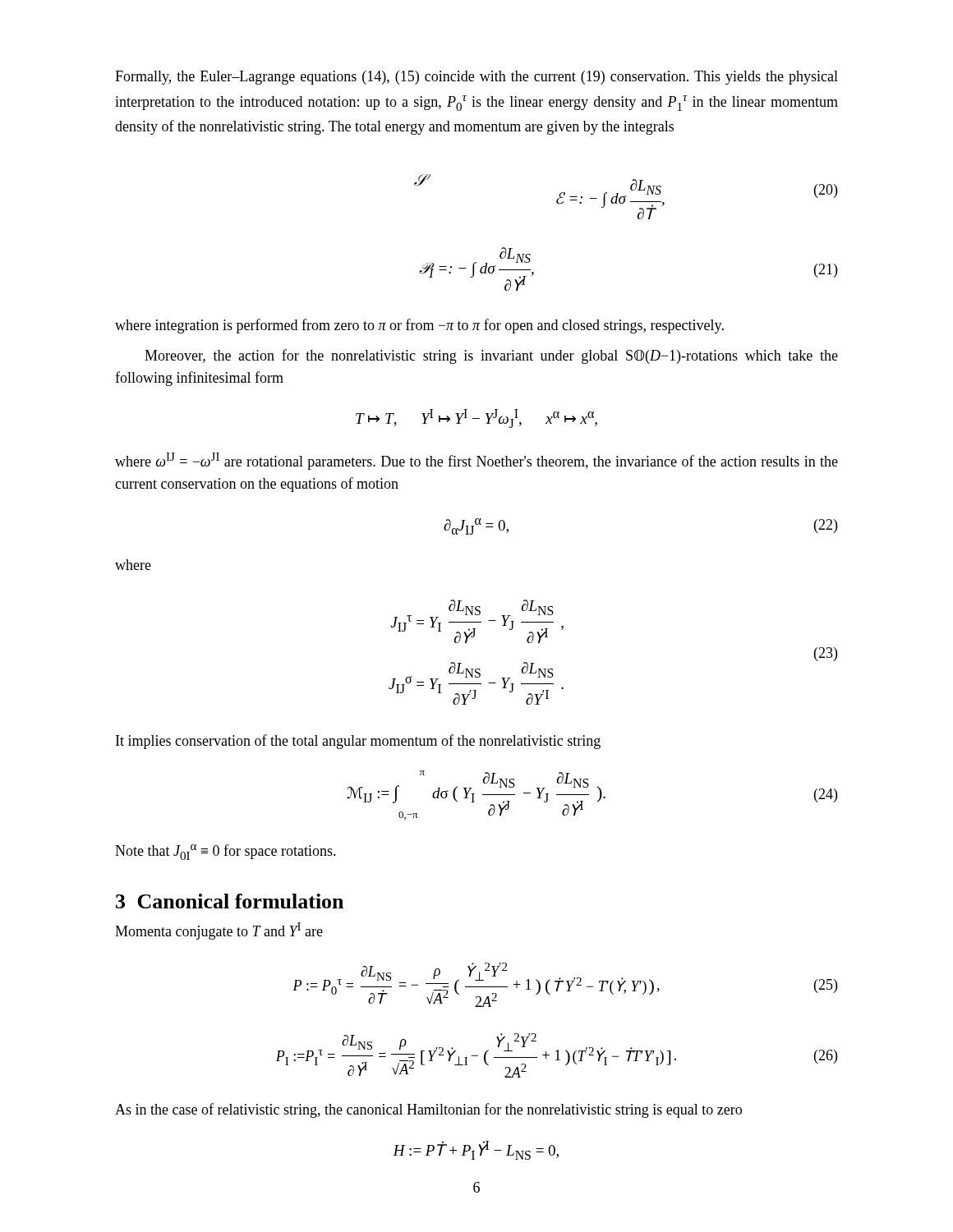953x1232 pixels.
Task: Find the formula that says "𝒫I =: − ∫"
Action: (x=476, y=270)
